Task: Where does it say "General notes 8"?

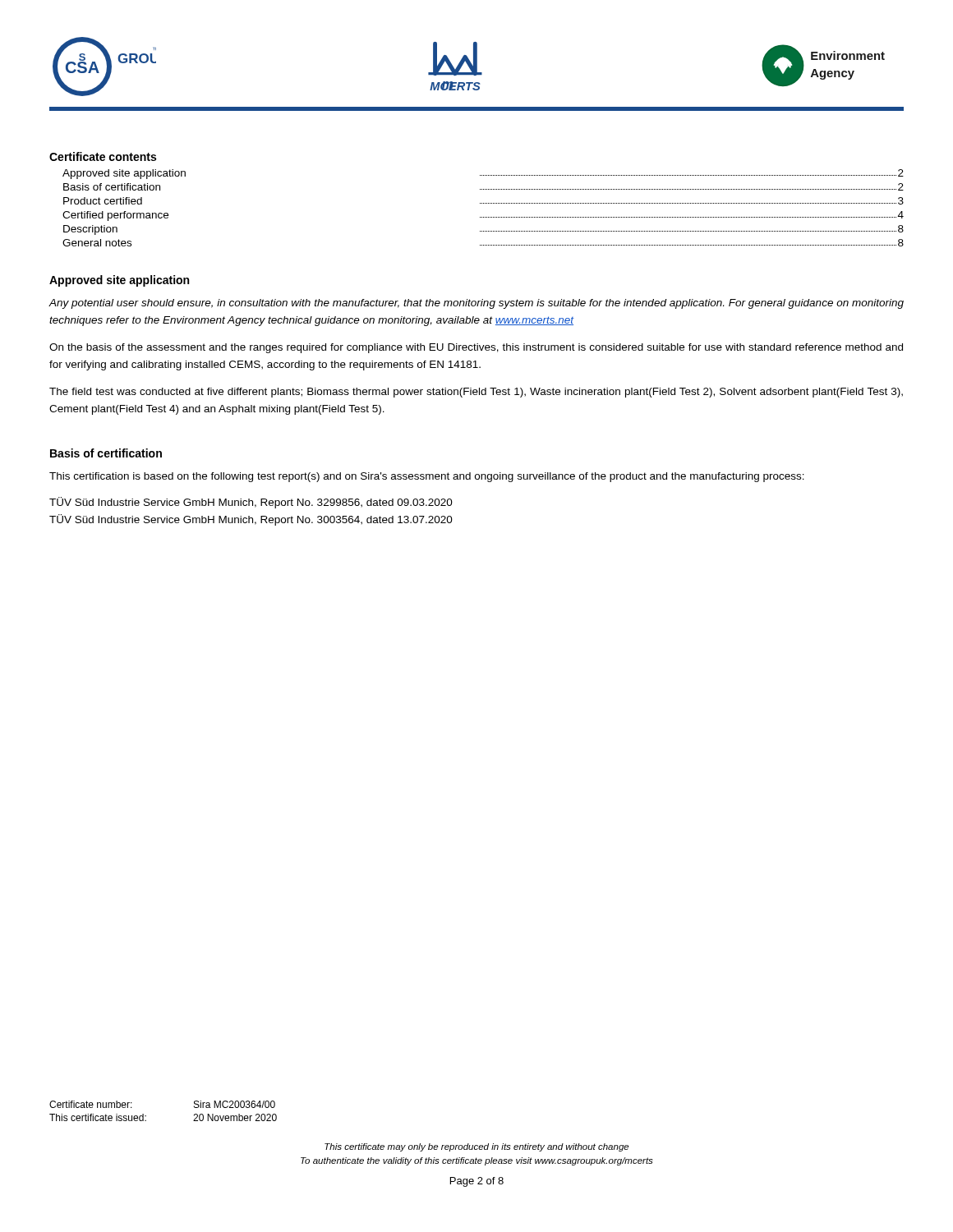Action: tap(483, 243)
